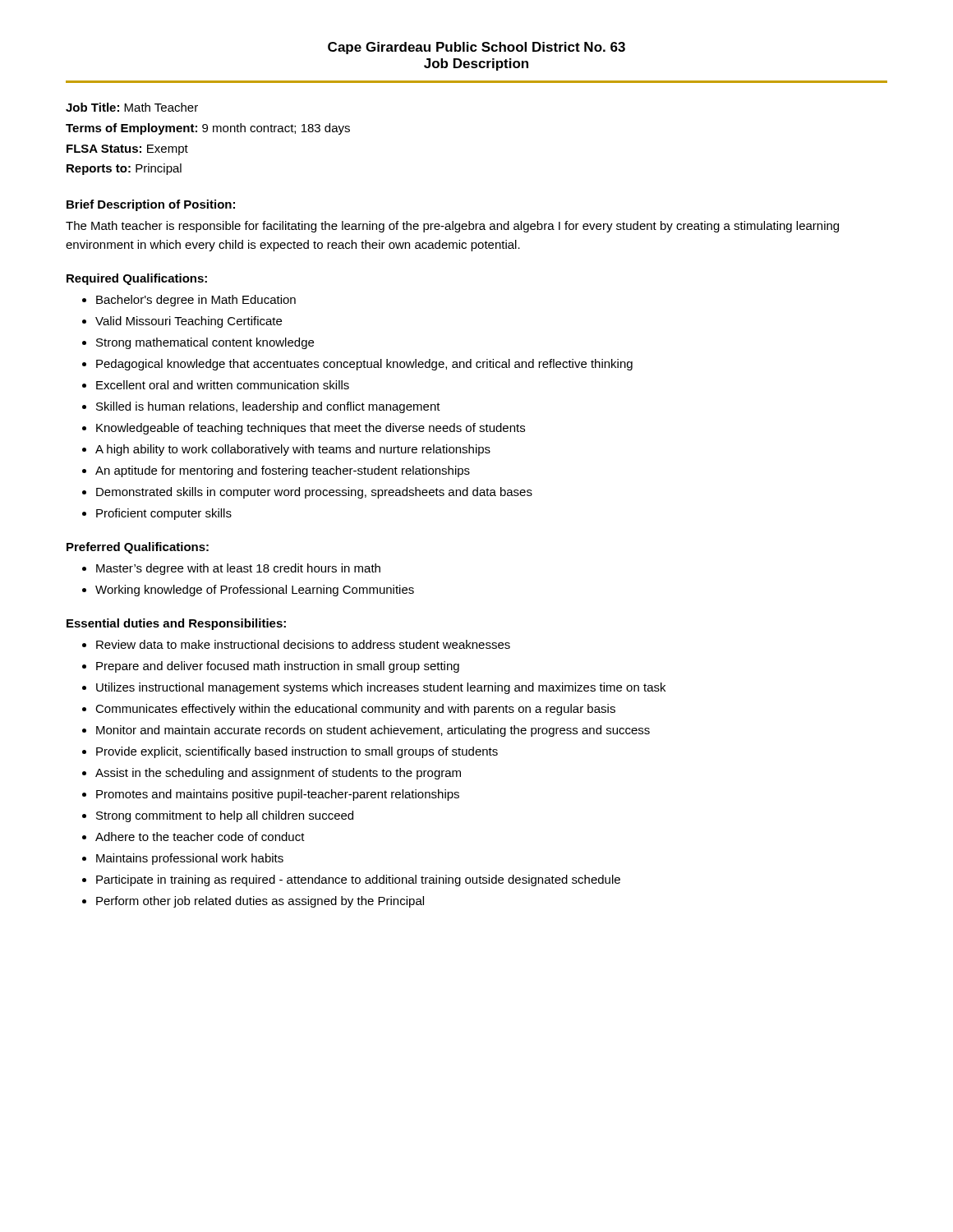
Task: Find the section header that says "Essential duties and Responsibilities:"
Action: 176,623
